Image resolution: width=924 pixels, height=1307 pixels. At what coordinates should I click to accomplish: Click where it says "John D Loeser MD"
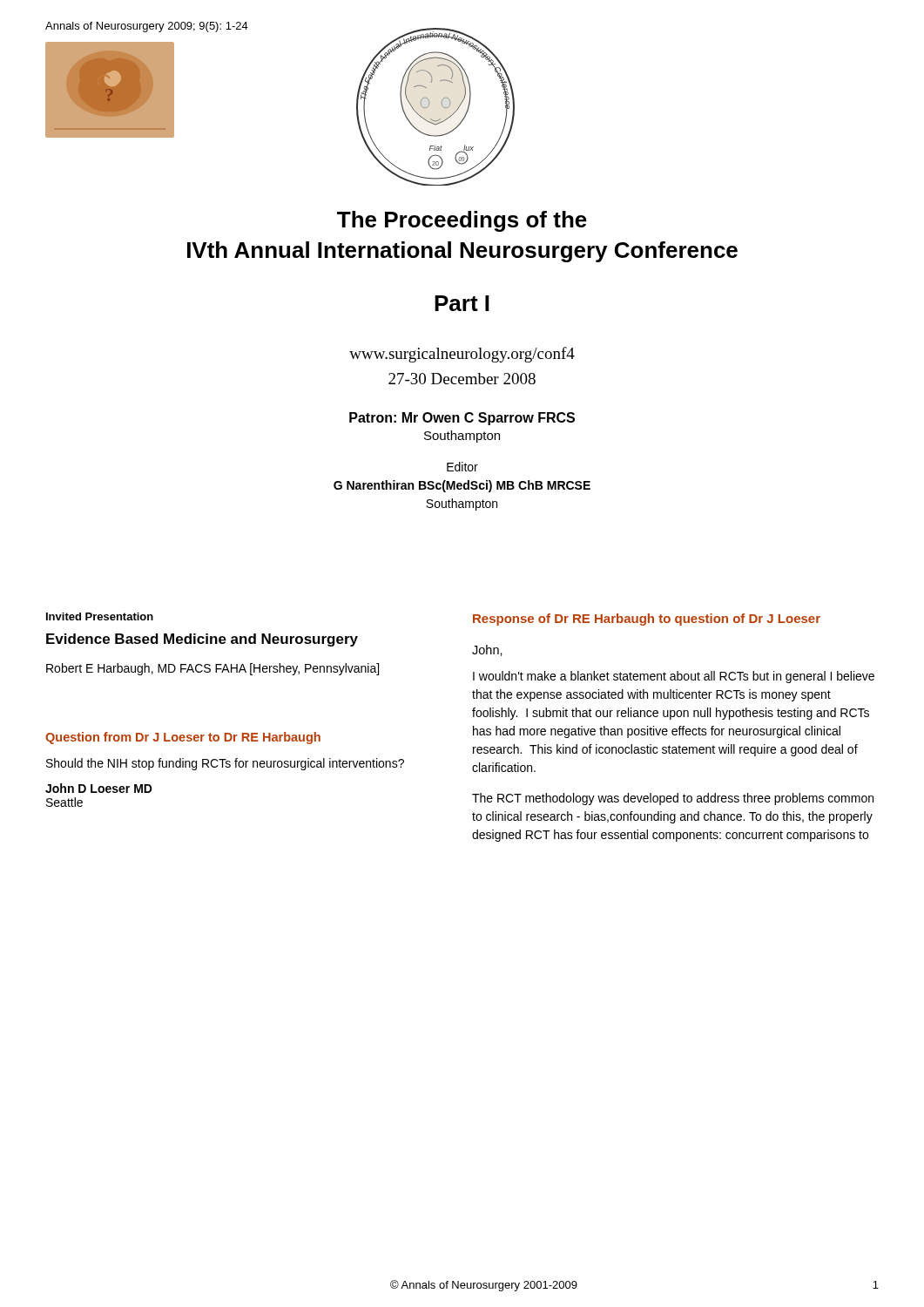click(x=99, y=788)
